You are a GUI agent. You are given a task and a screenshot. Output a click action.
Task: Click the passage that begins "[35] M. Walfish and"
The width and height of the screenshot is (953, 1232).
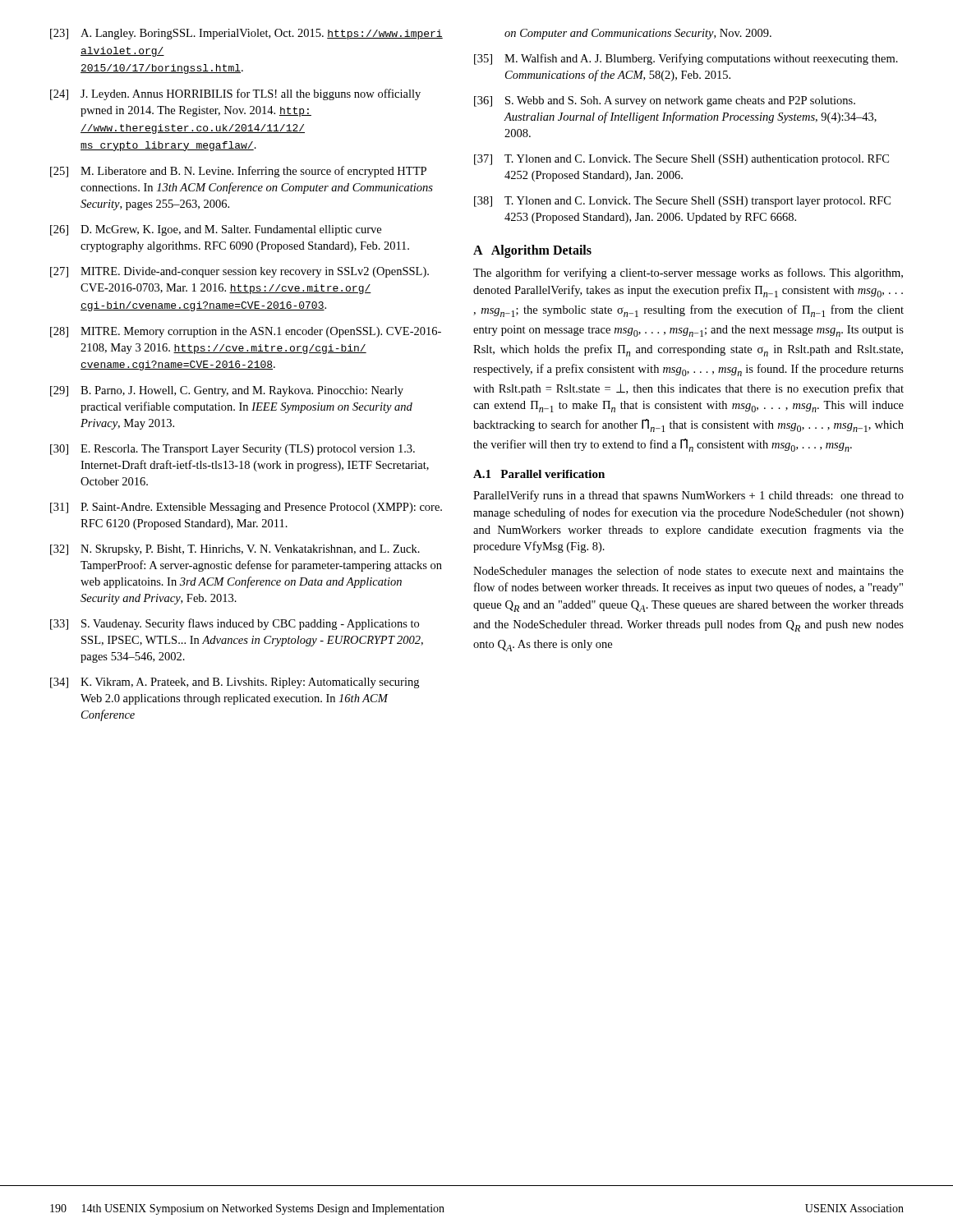point(688,67)
